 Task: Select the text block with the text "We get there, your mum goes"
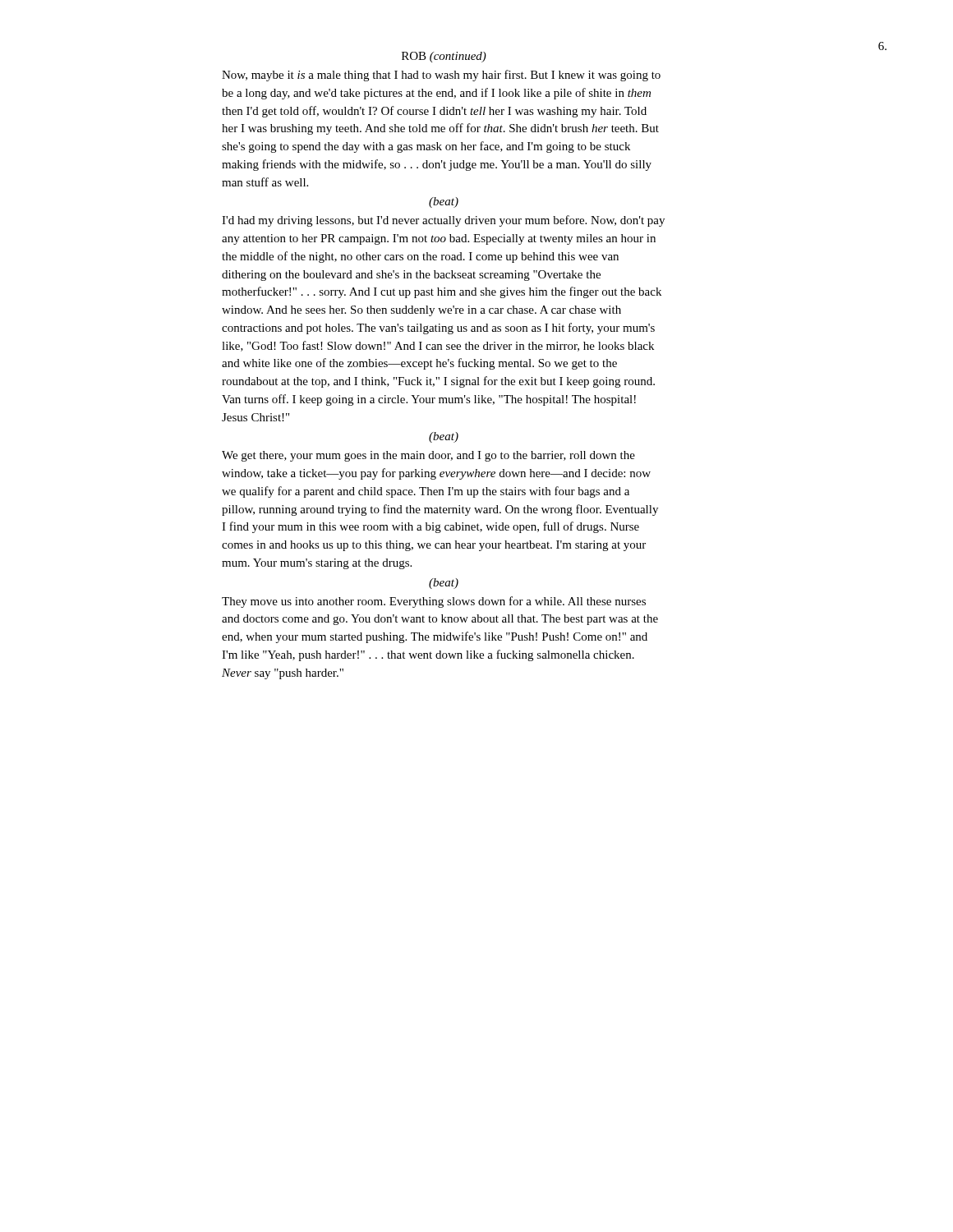point(440,509)
